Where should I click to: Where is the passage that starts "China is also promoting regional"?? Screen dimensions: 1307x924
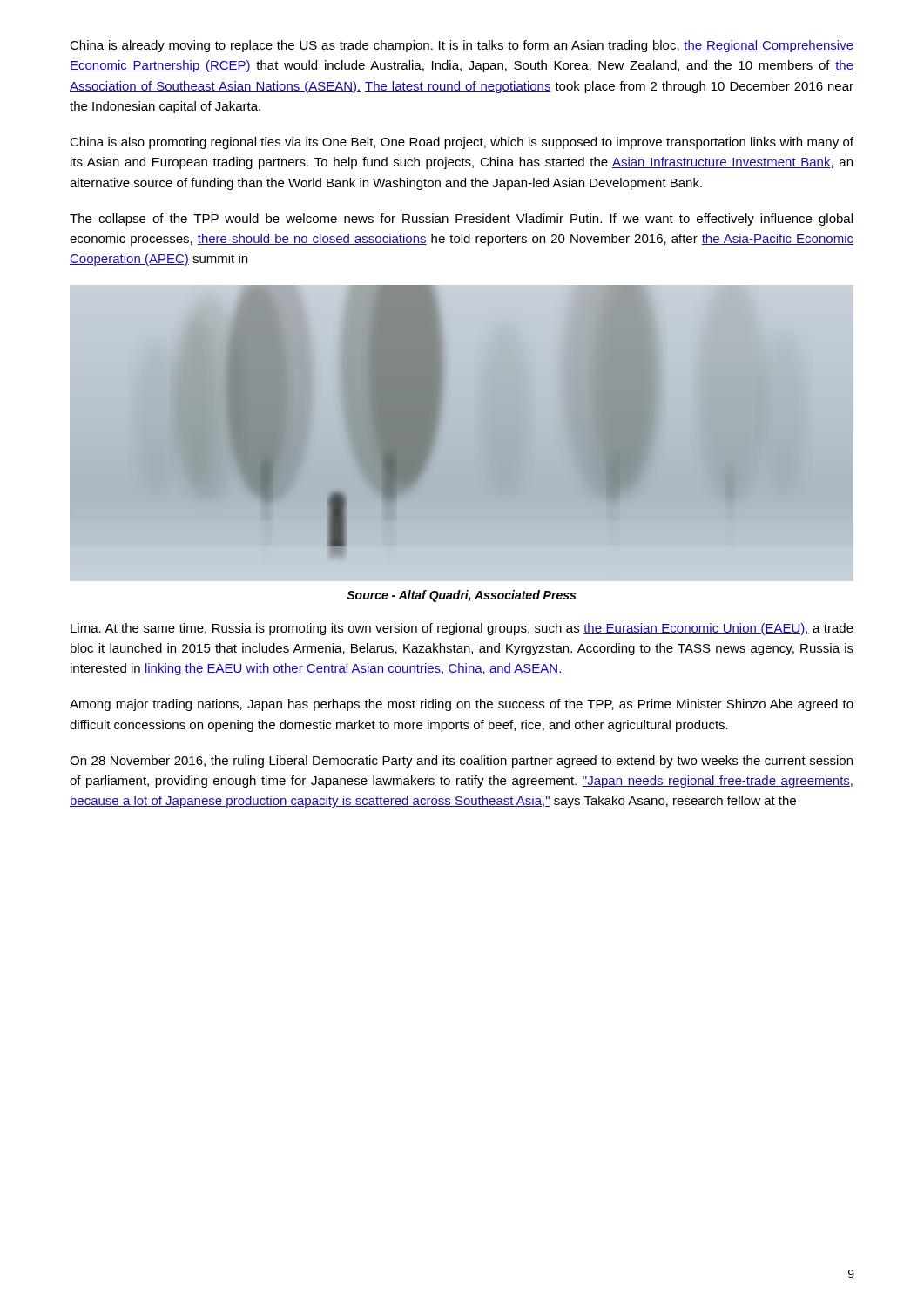coord(462,162)
